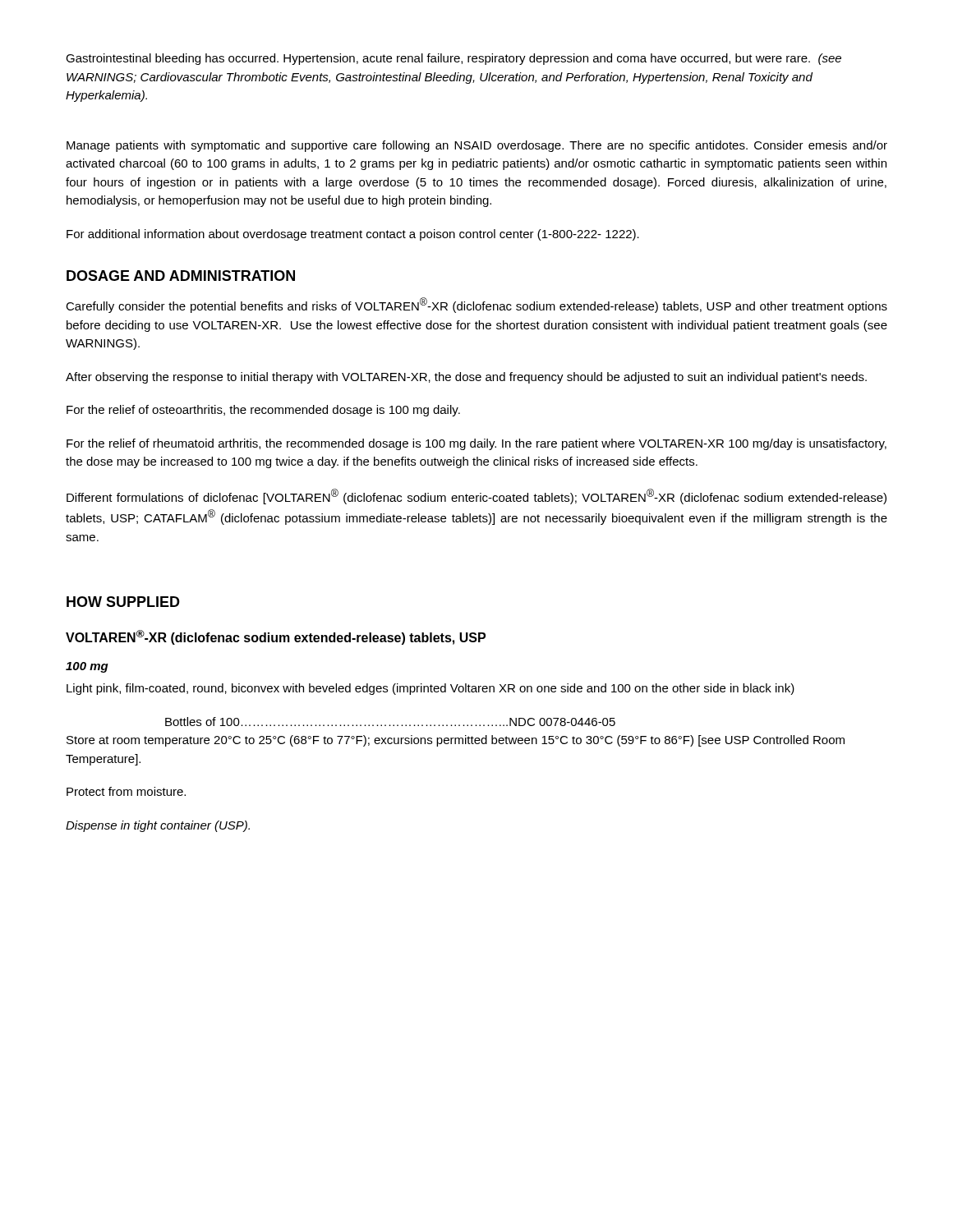Point to the text starting "Gastrointestinal bleeding has occurred. Hypertension, acute"
953x1232 pixels.
pos(454,76)
